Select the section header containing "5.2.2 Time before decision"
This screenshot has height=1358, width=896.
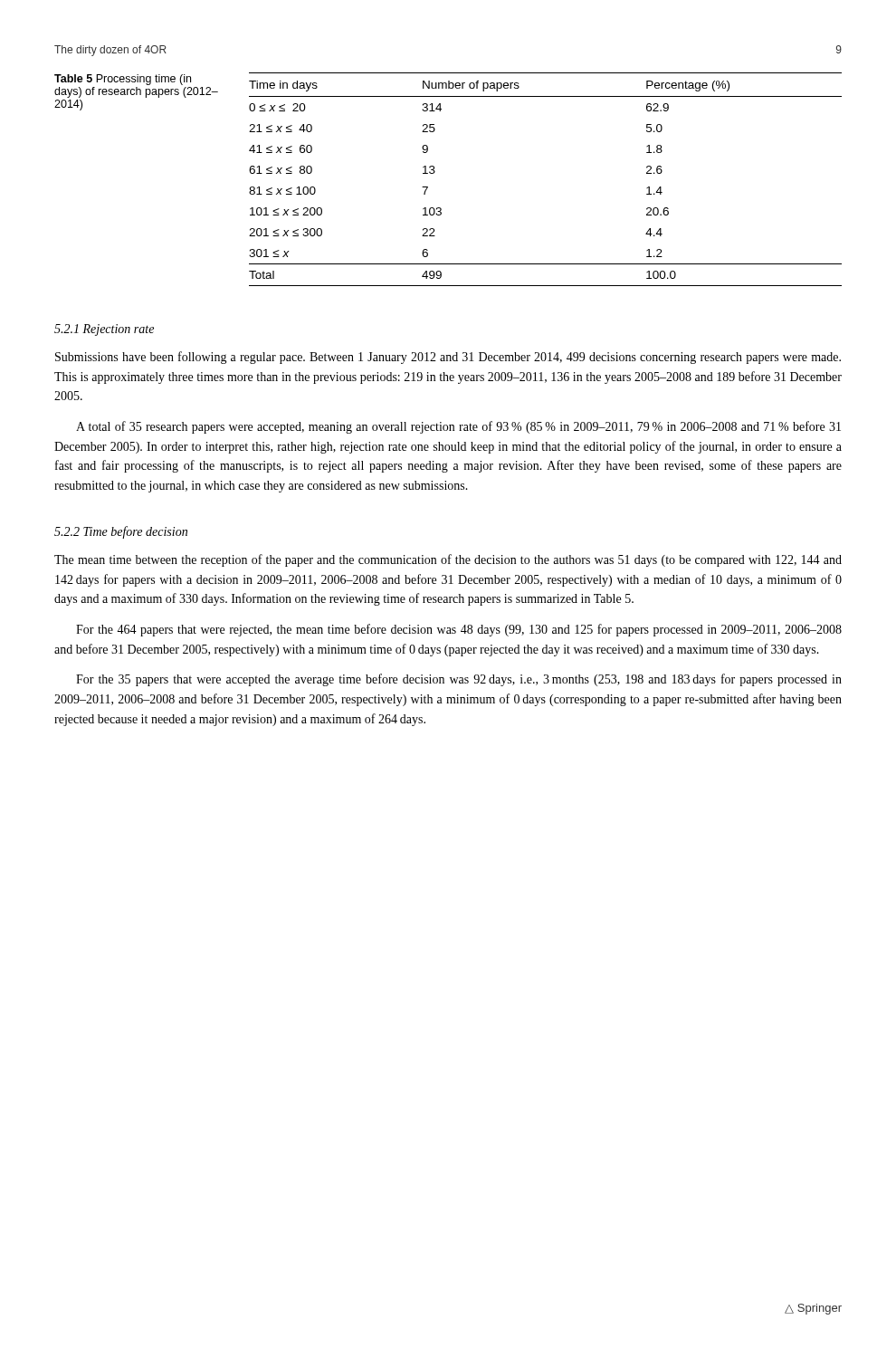[121, 532]
